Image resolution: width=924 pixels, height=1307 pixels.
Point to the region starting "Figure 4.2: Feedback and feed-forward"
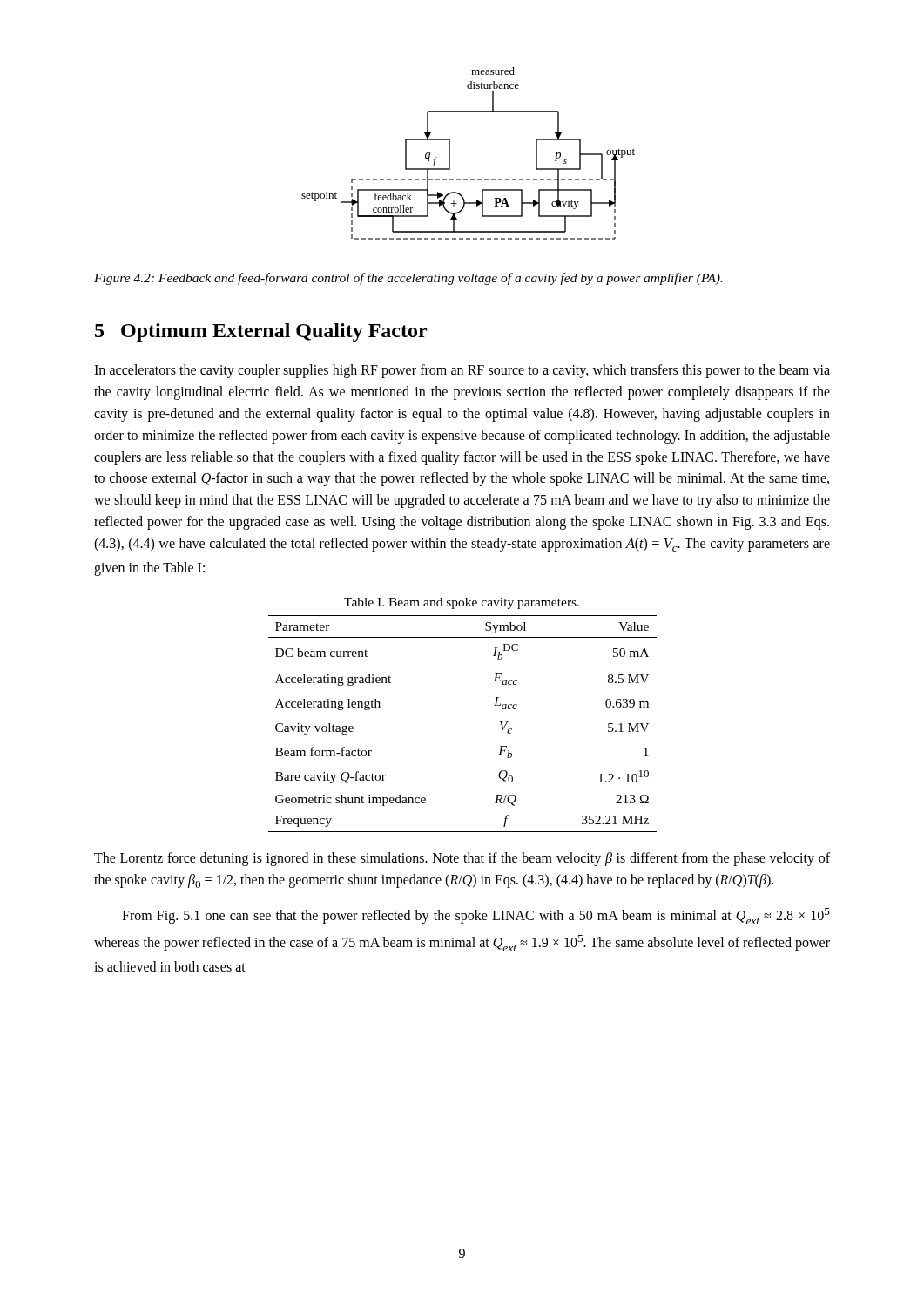[x=409, y=278]
